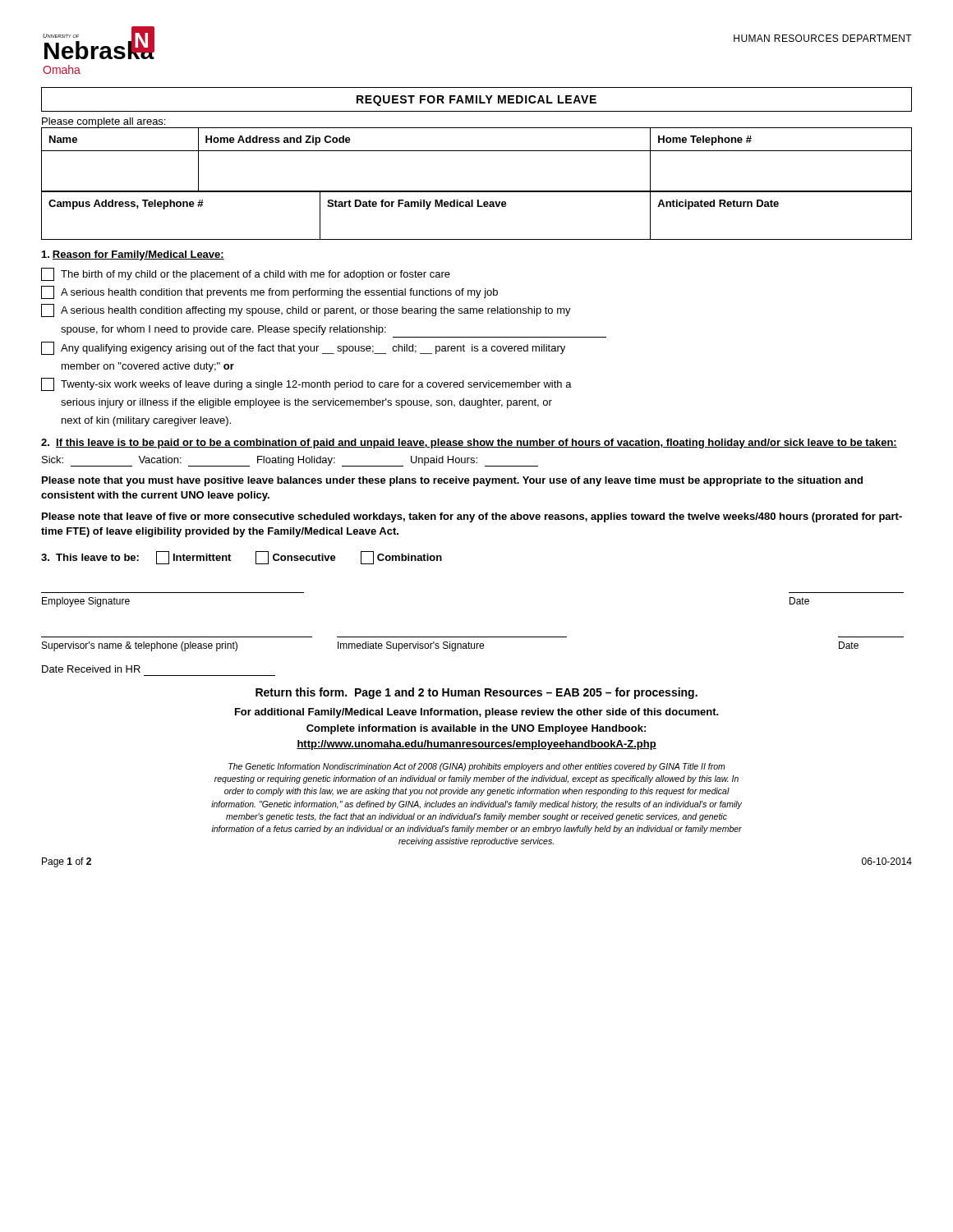Find the list item containing "A serious health condition affecting my"

(x=306, y=311)
